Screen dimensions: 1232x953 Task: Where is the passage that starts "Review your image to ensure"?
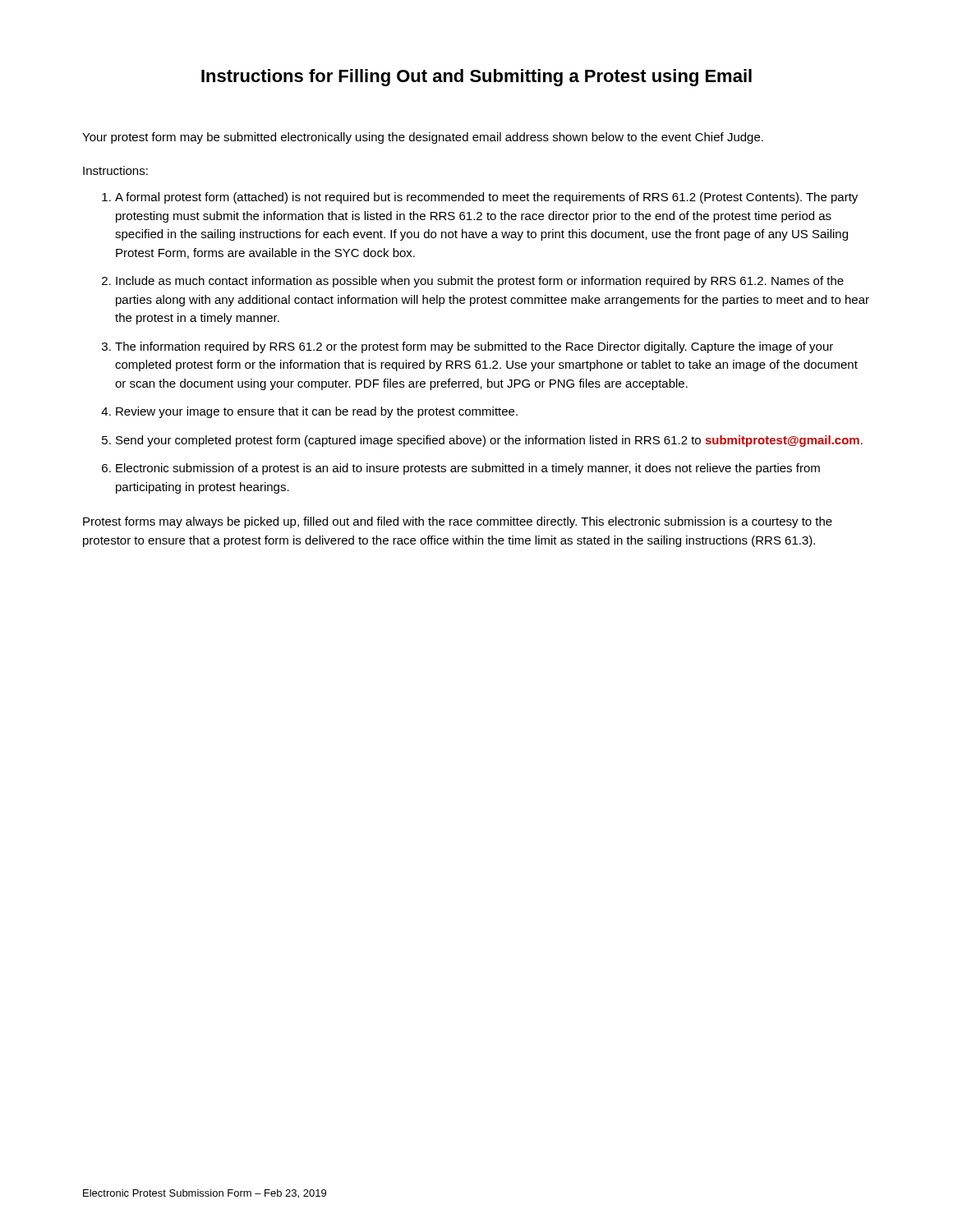[x=317, y=411]
